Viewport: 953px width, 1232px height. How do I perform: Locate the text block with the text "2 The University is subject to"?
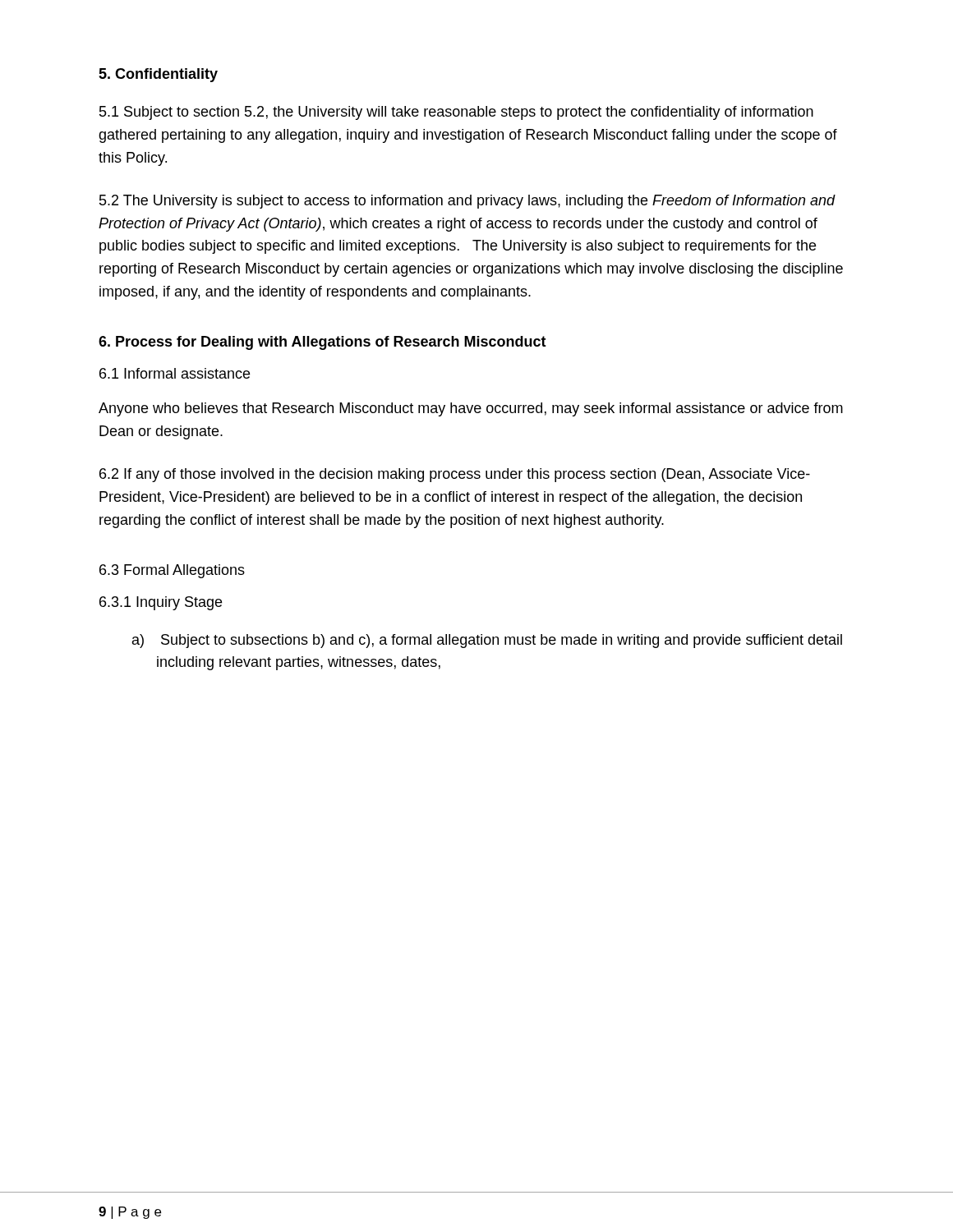(471, 246)
